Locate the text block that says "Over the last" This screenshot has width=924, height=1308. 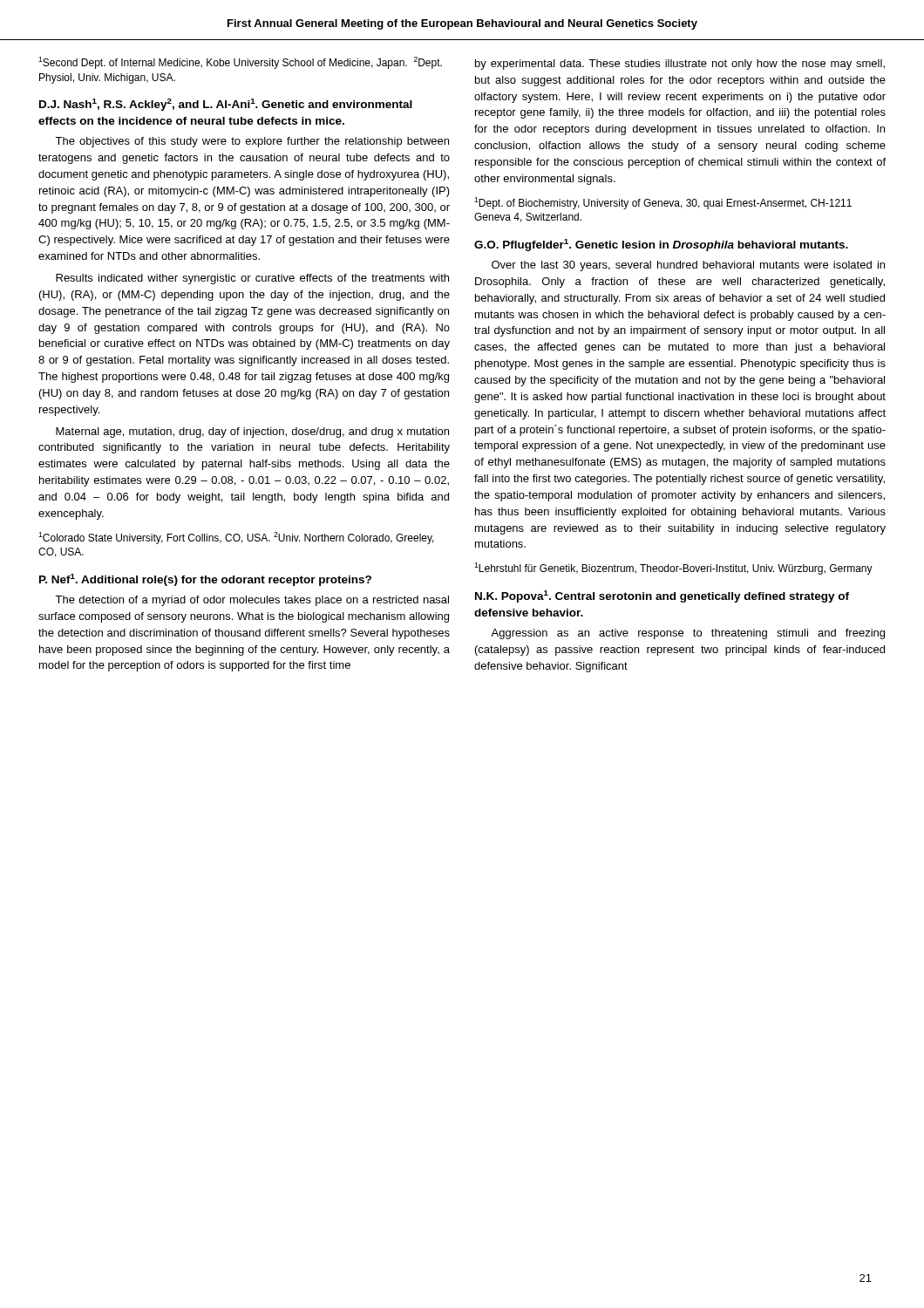[680, 405]
